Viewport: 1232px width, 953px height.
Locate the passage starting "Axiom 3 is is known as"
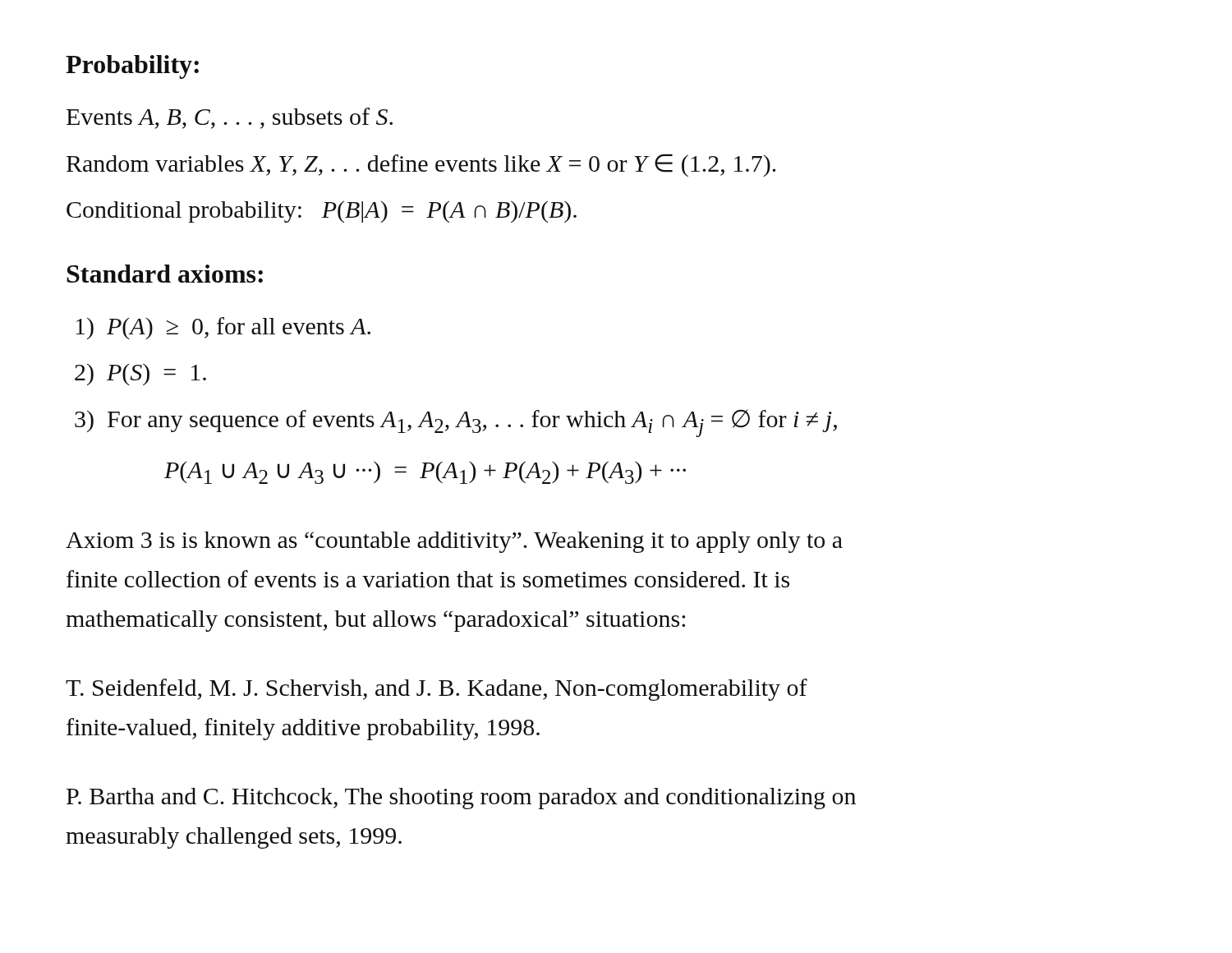click(454, 579)
